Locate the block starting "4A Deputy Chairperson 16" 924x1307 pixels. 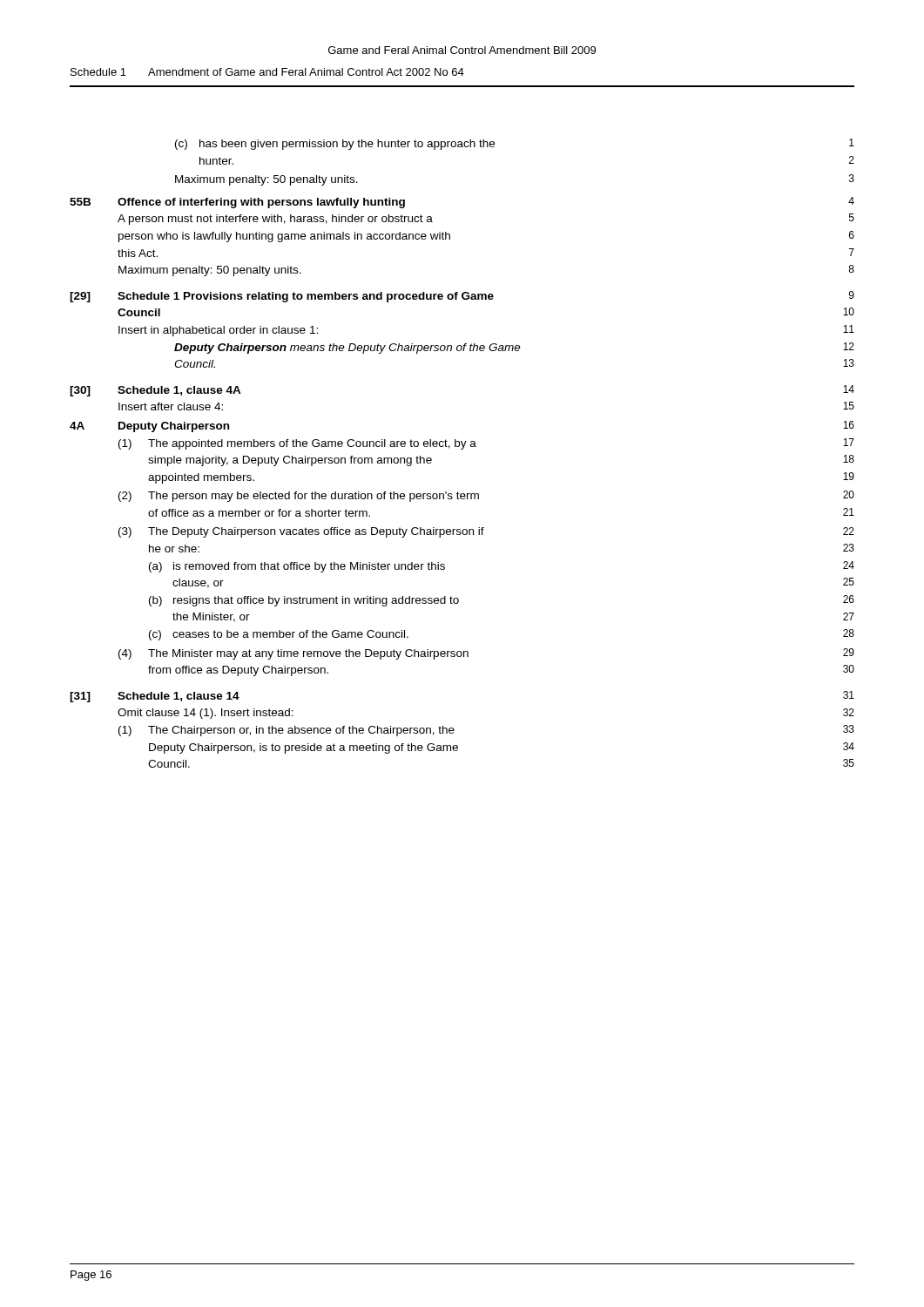tap(172, 426)
